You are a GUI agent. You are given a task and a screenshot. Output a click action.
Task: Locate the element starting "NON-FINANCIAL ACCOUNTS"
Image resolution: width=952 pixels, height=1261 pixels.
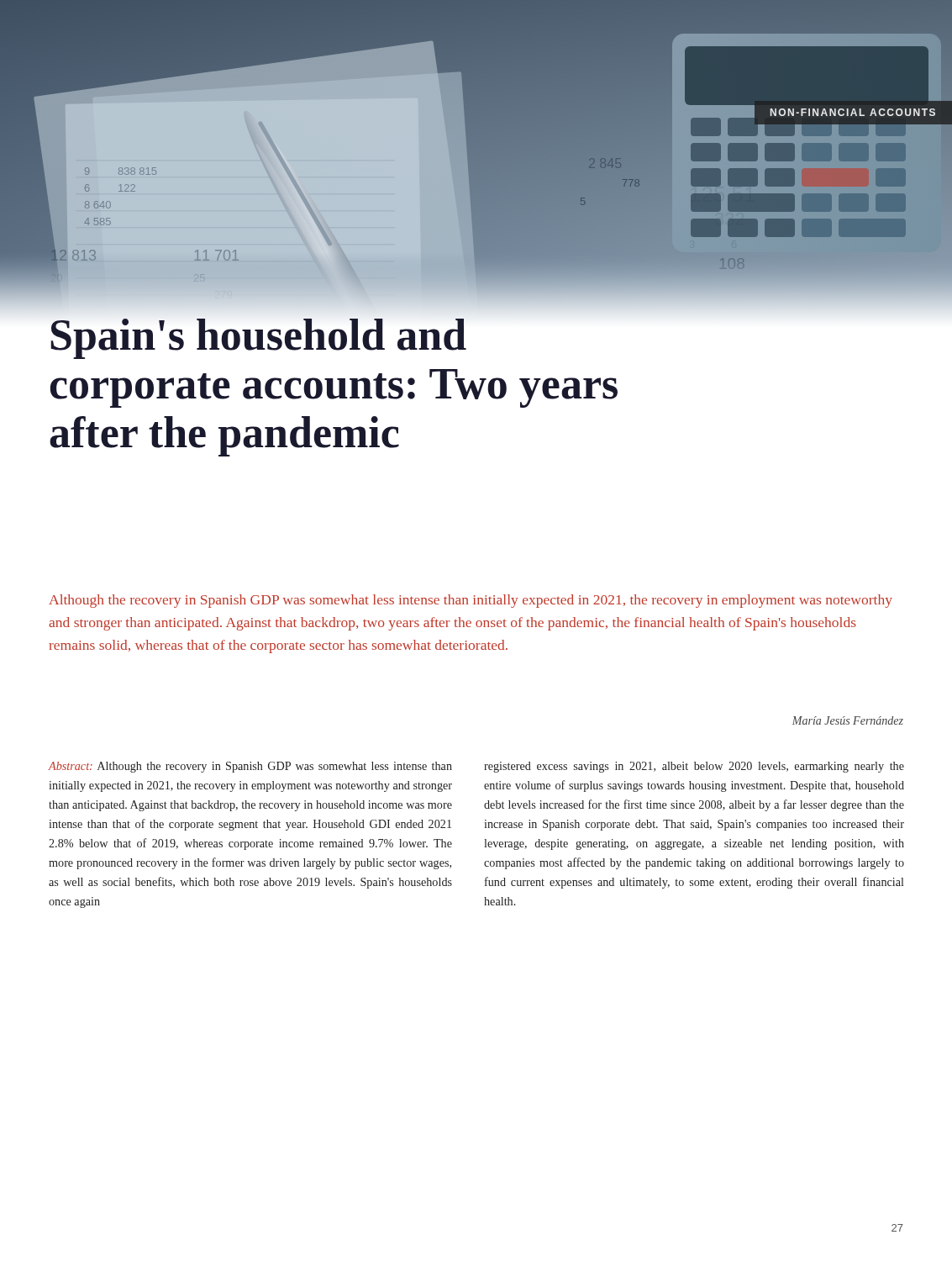(x=853, y=113)
